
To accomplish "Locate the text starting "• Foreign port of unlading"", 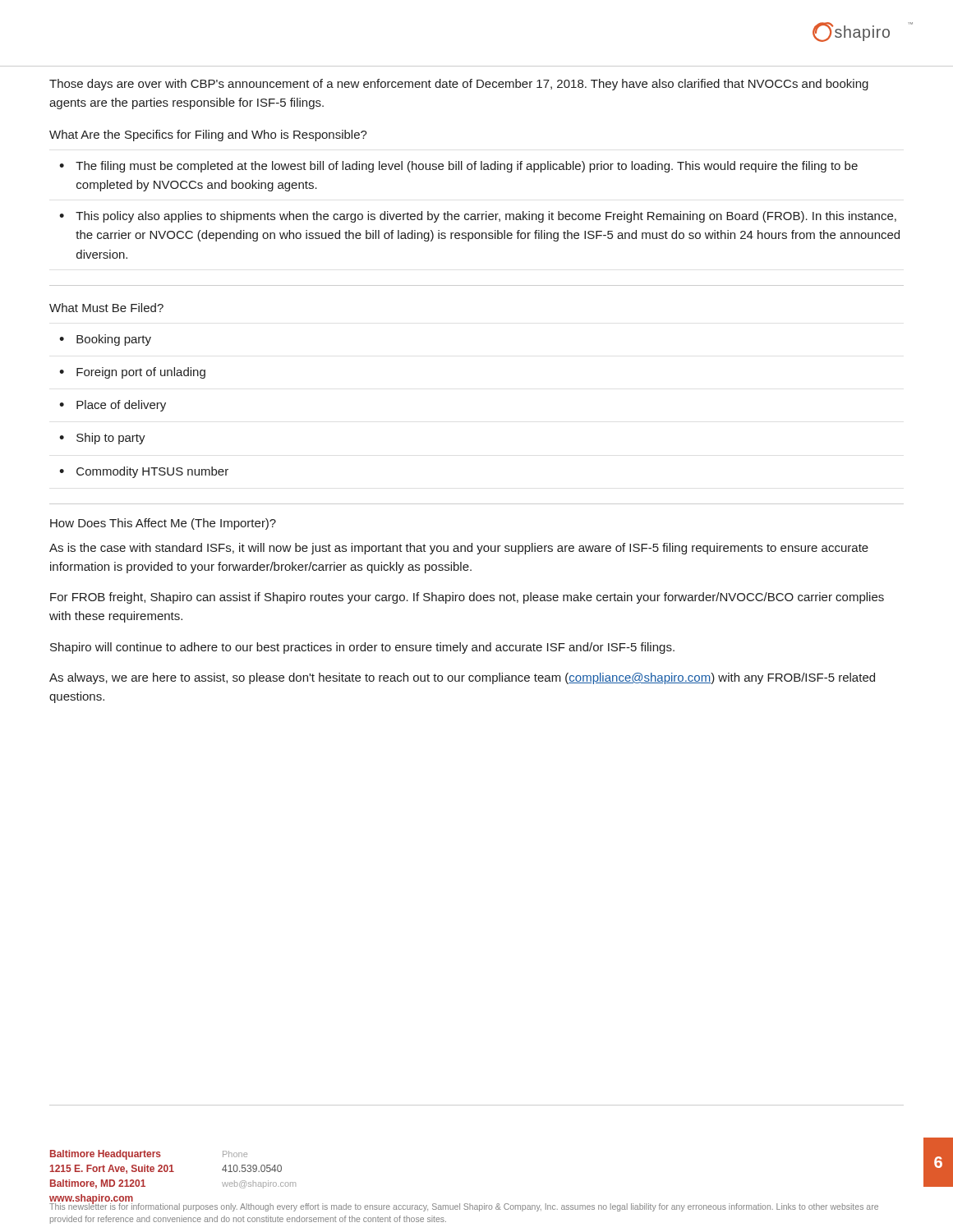I will pyautogui.click(x=133, y=373).
